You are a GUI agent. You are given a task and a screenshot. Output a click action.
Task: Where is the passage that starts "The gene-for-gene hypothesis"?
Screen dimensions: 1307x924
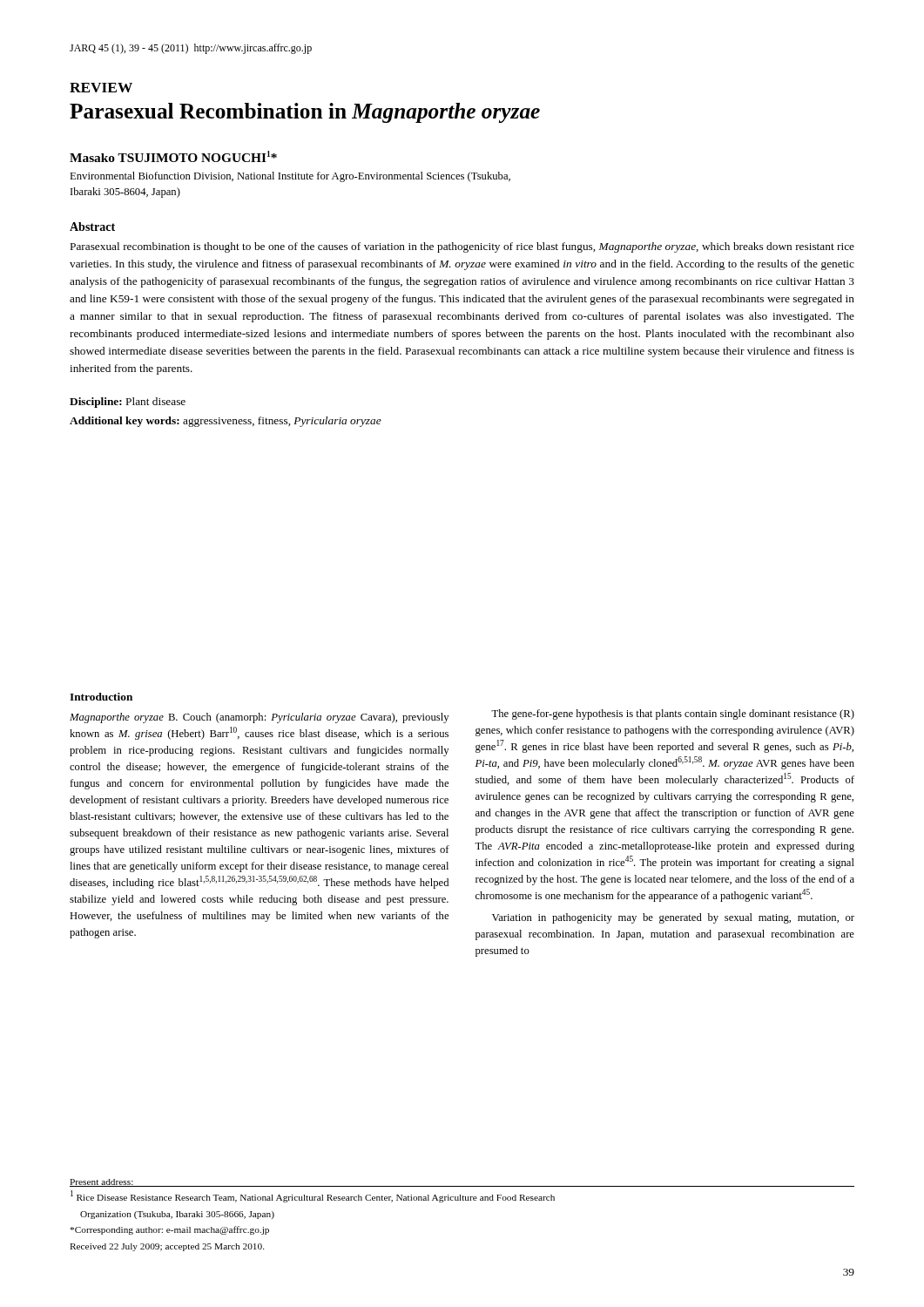point(665,833)
